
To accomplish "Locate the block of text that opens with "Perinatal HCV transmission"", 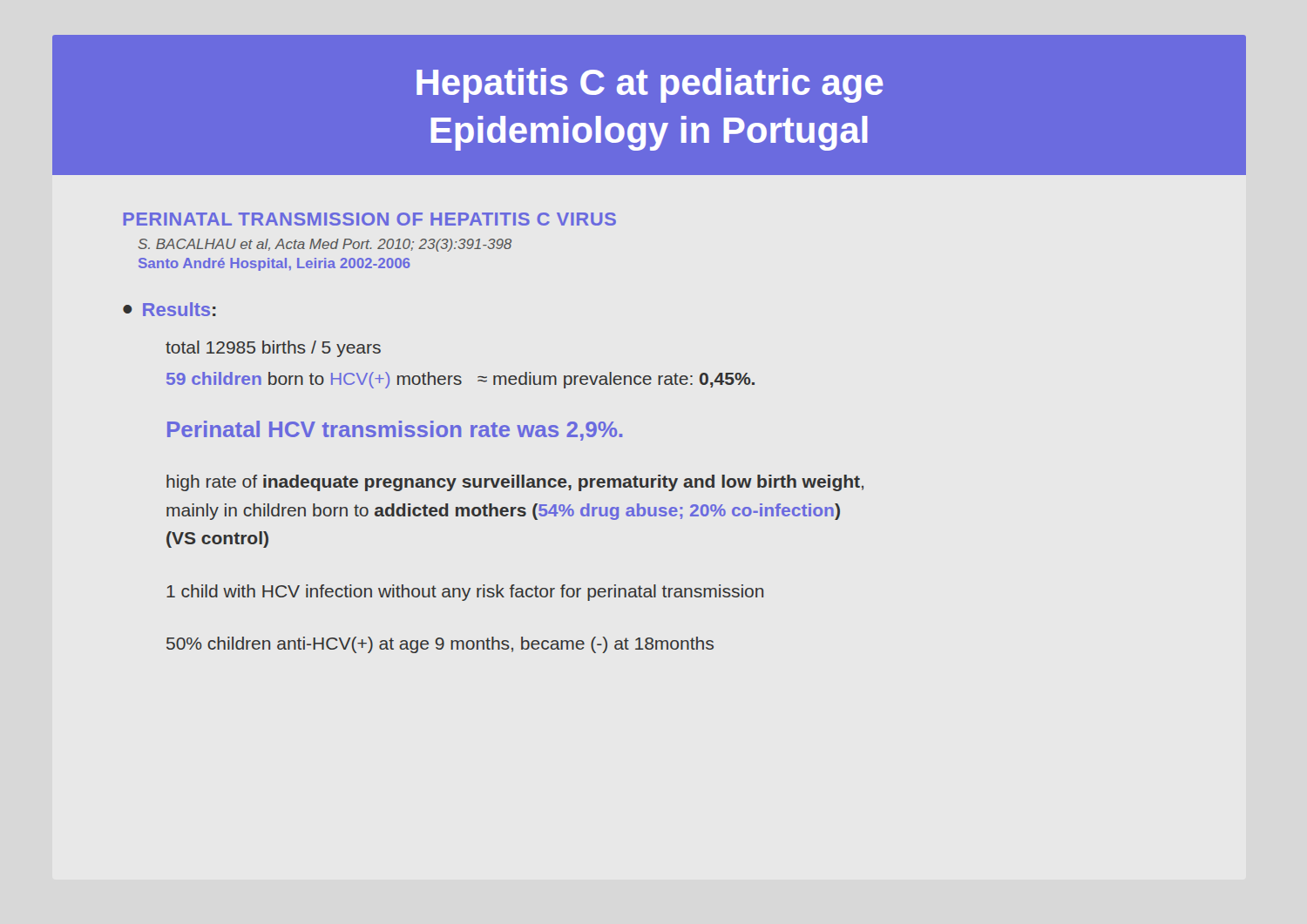I will [395, 430].
